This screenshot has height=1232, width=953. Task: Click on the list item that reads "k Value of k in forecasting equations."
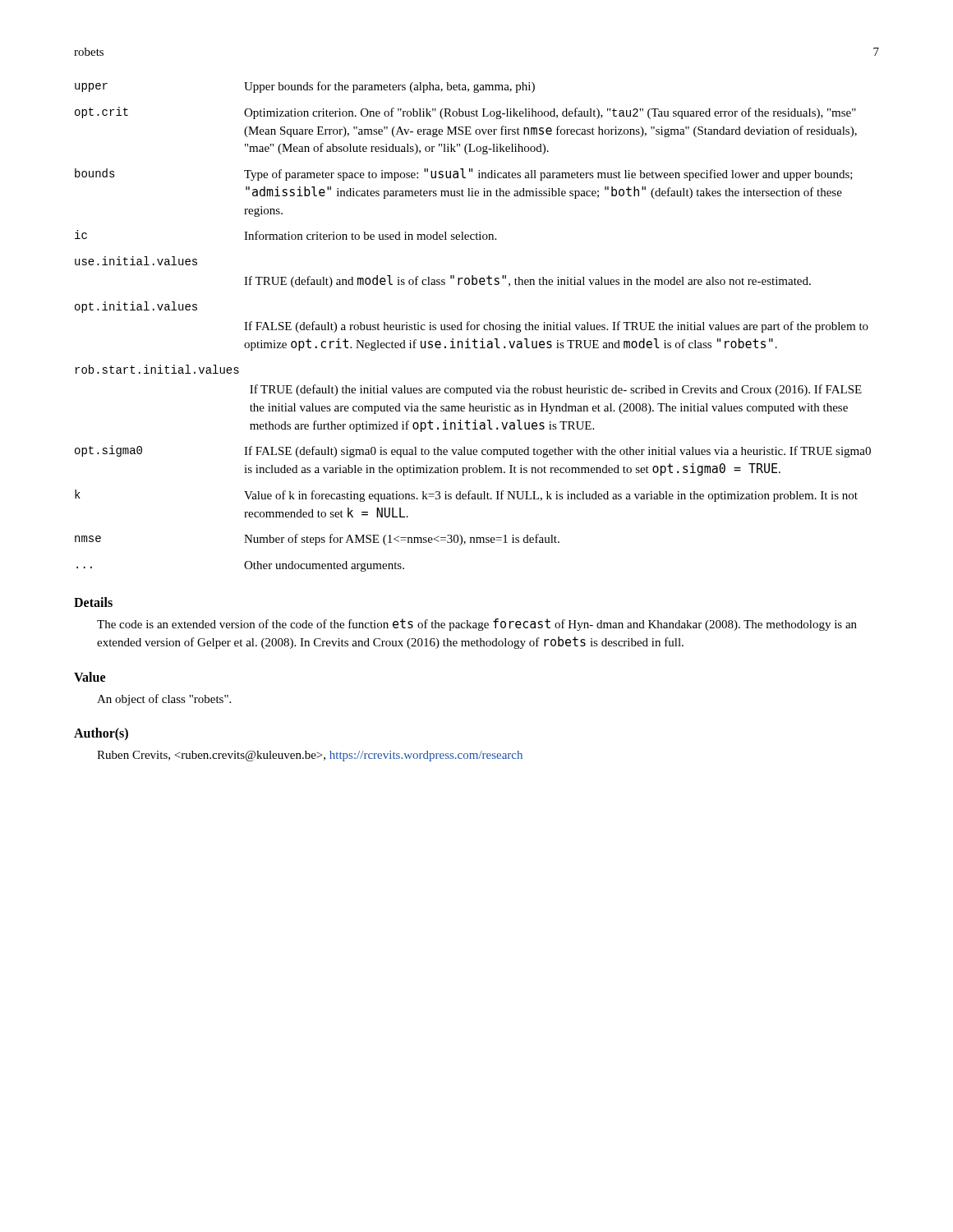476,505
